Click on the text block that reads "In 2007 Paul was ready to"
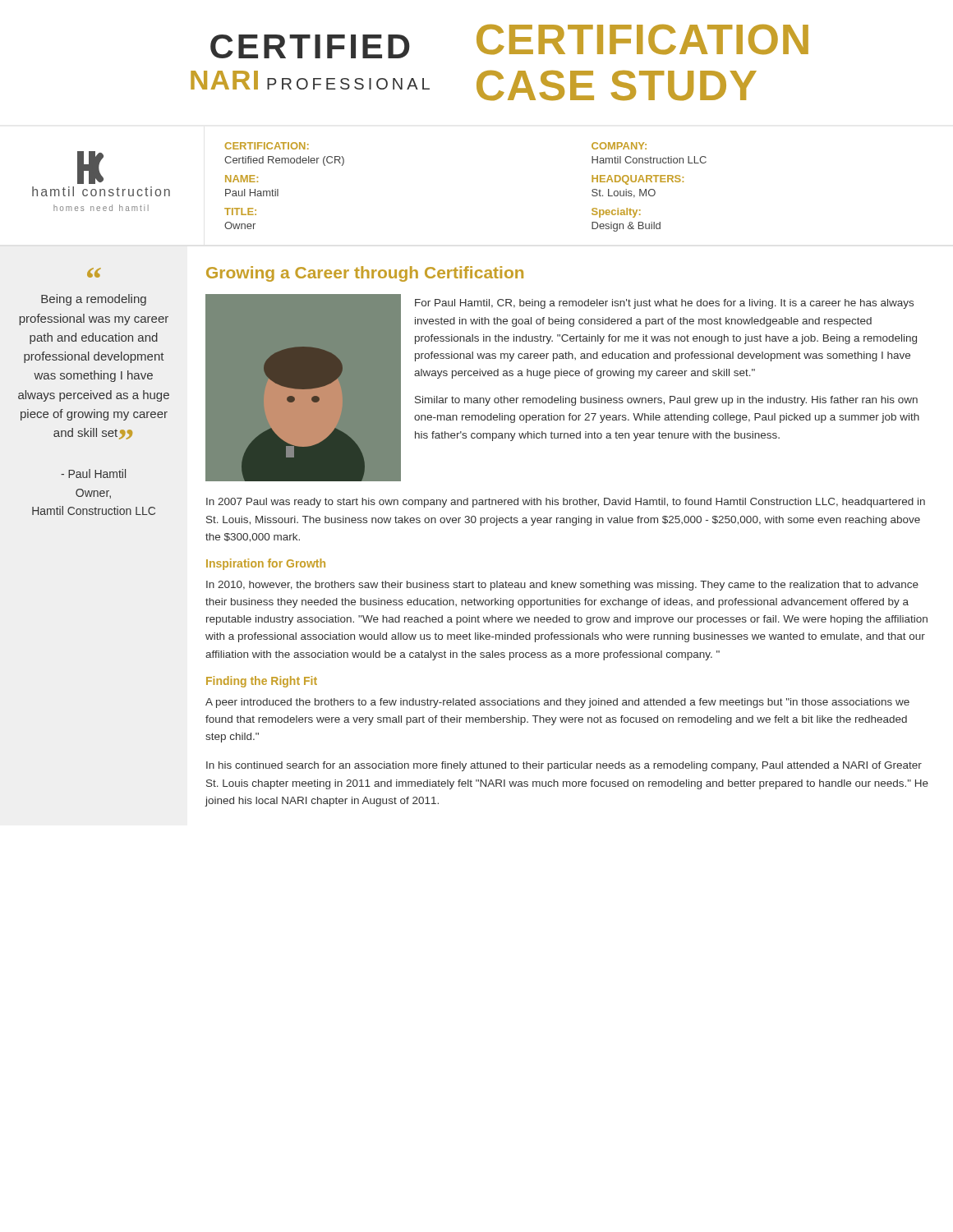This screenshot has width=953, height=1232. [565, 519]
